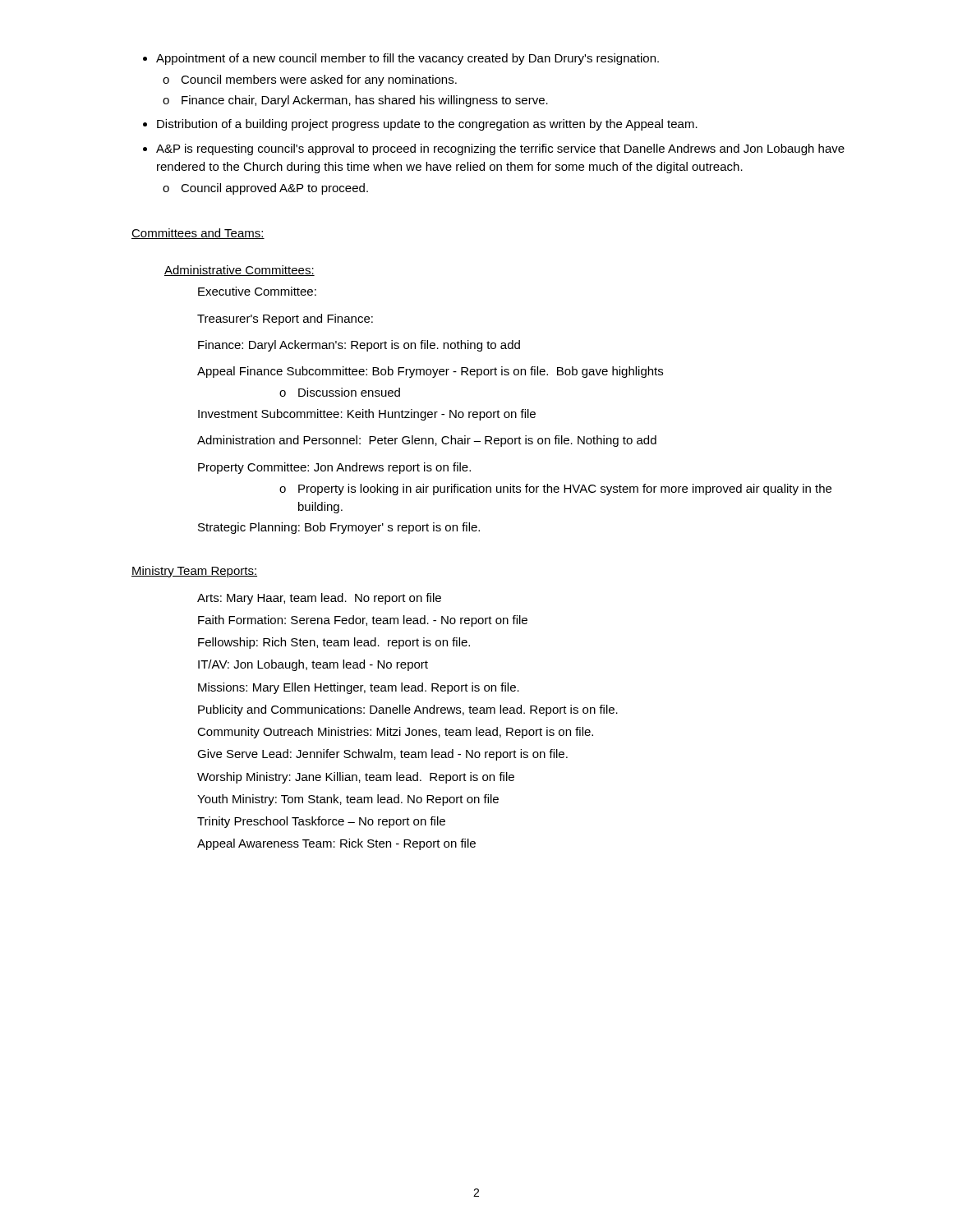Find the list item that says "Distribution of a building"
The image size is (953, 1232).
click(427, 124)
